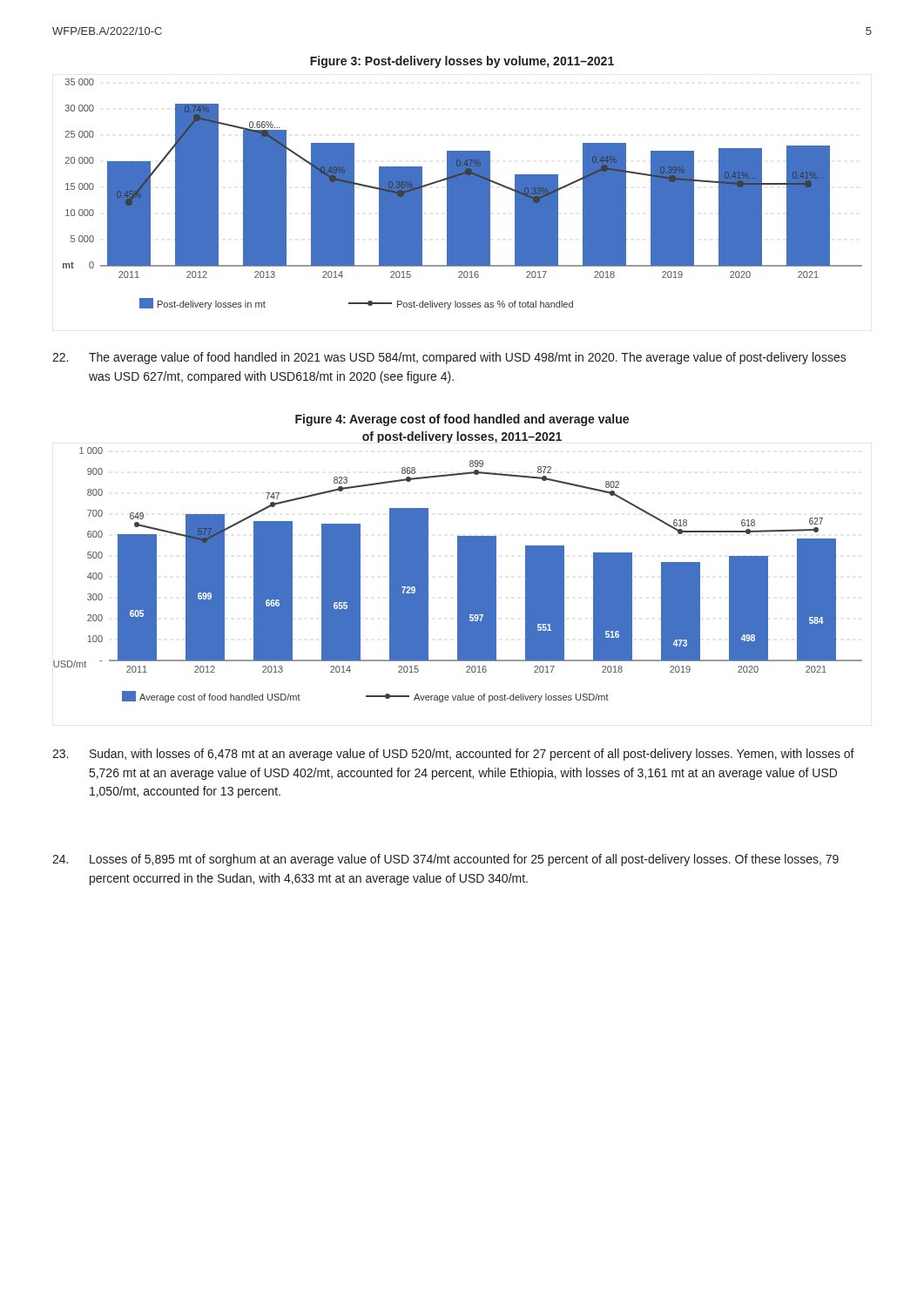Point to the text starting "The average value of food handled"
This screenshot has height=1307, width=924.
pyautogui.click(x=460, y=367)
